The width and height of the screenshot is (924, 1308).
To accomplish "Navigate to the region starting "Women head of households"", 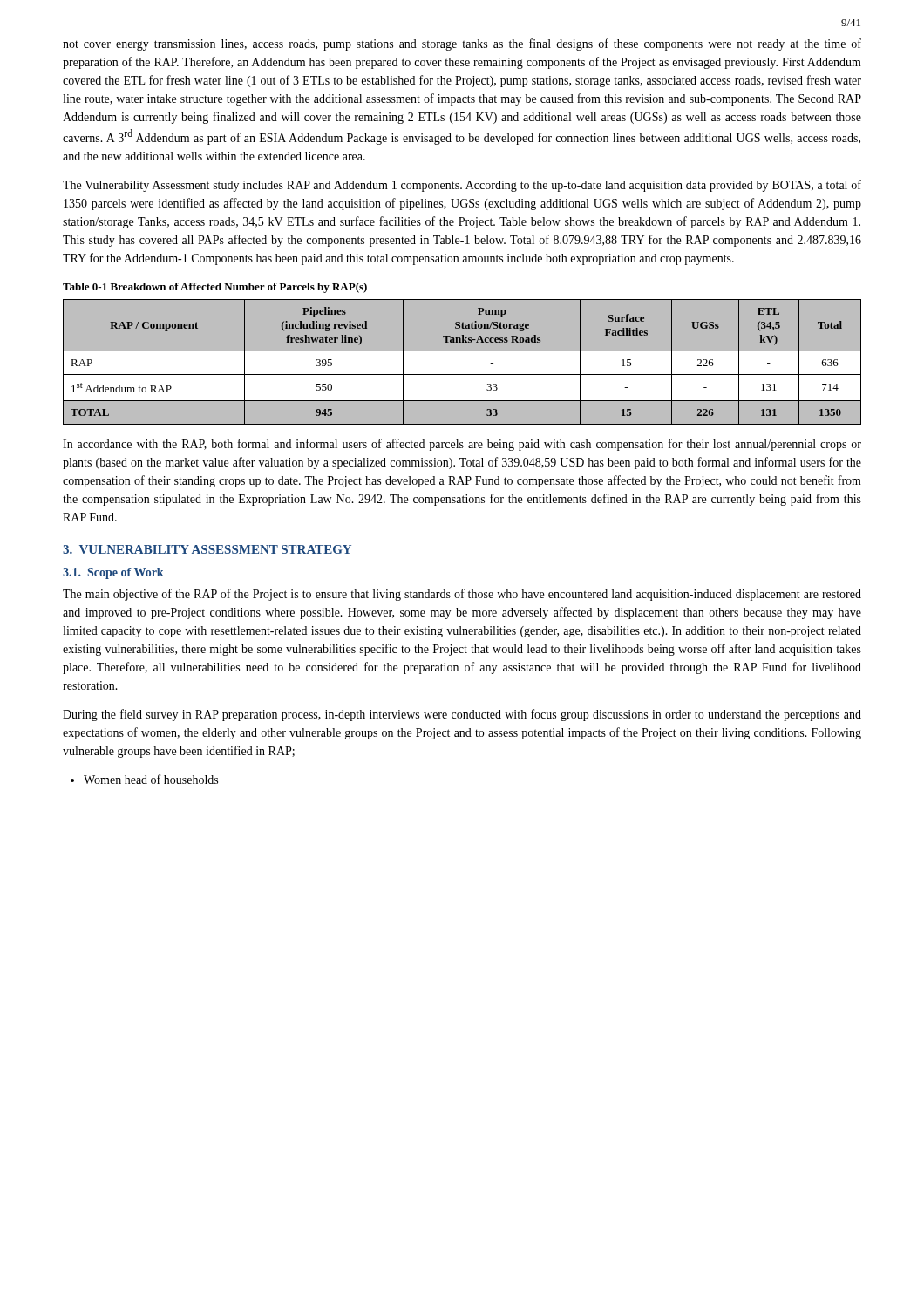I will pyautogui.click(x=151, y=779).
